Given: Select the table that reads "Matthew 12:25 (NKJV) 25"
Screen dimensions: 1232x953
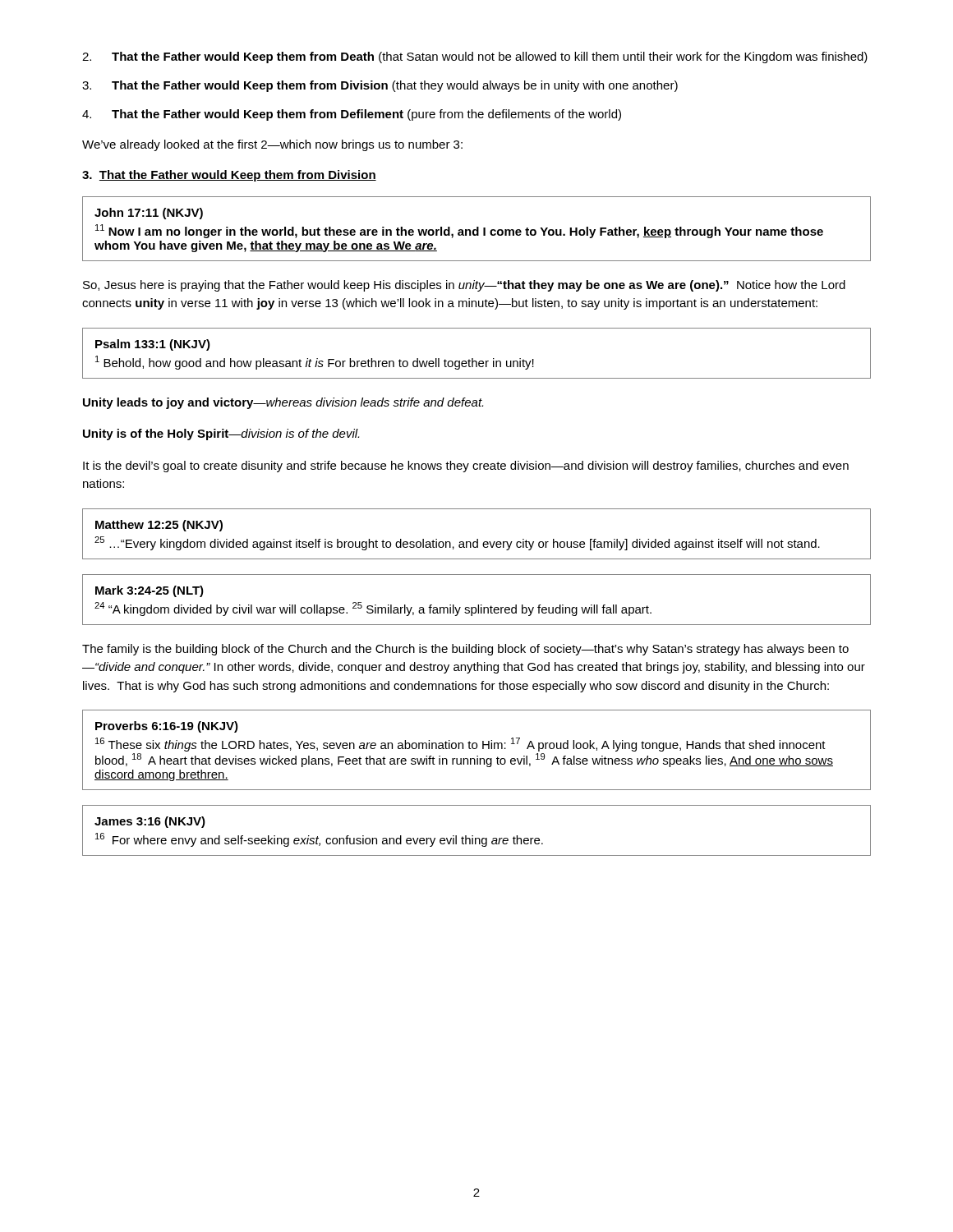Looking at the screenshot, I should pos(476,533).
